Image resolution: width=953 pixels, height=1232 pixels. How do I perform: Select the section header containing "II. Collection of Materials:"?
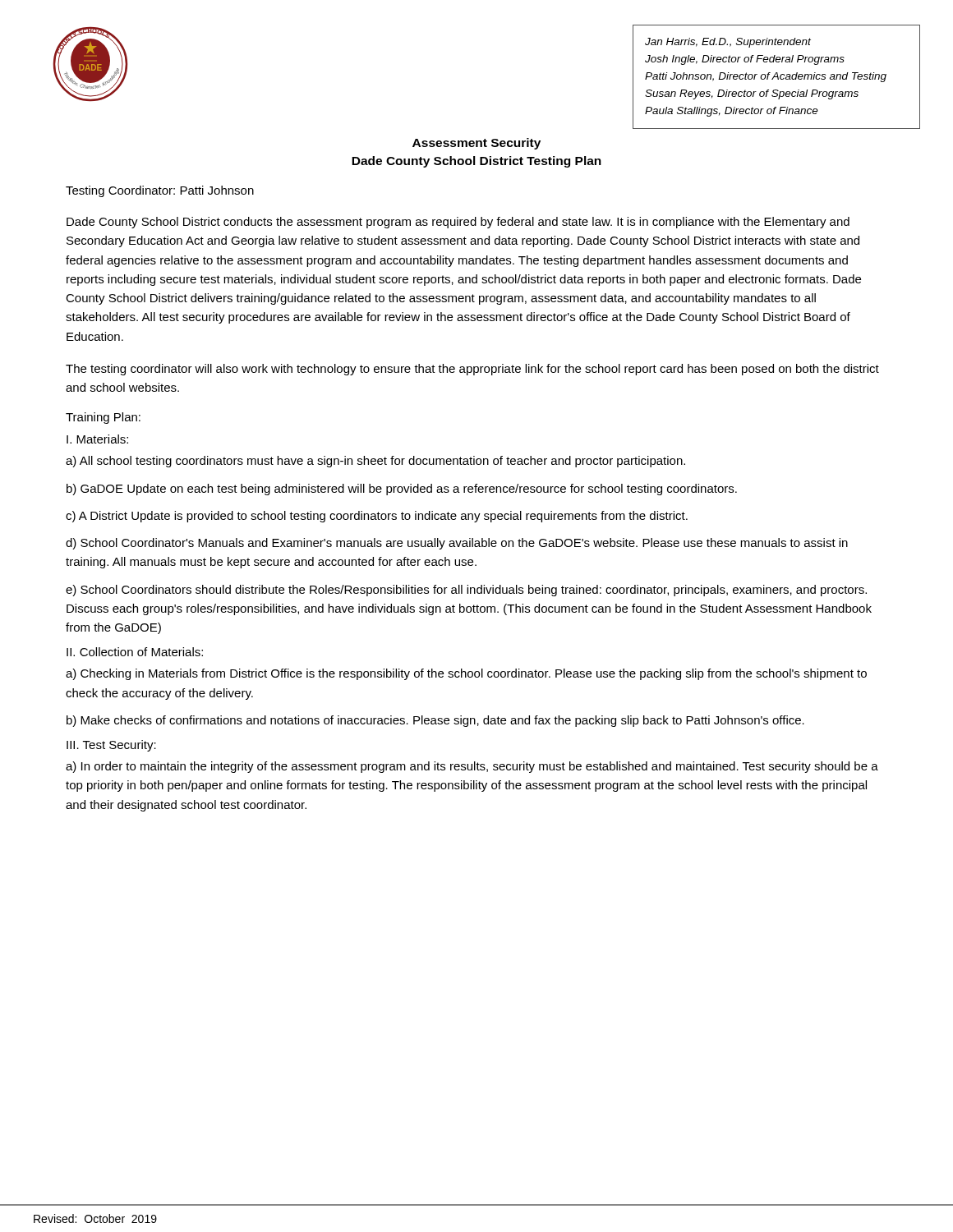point(135,652)
